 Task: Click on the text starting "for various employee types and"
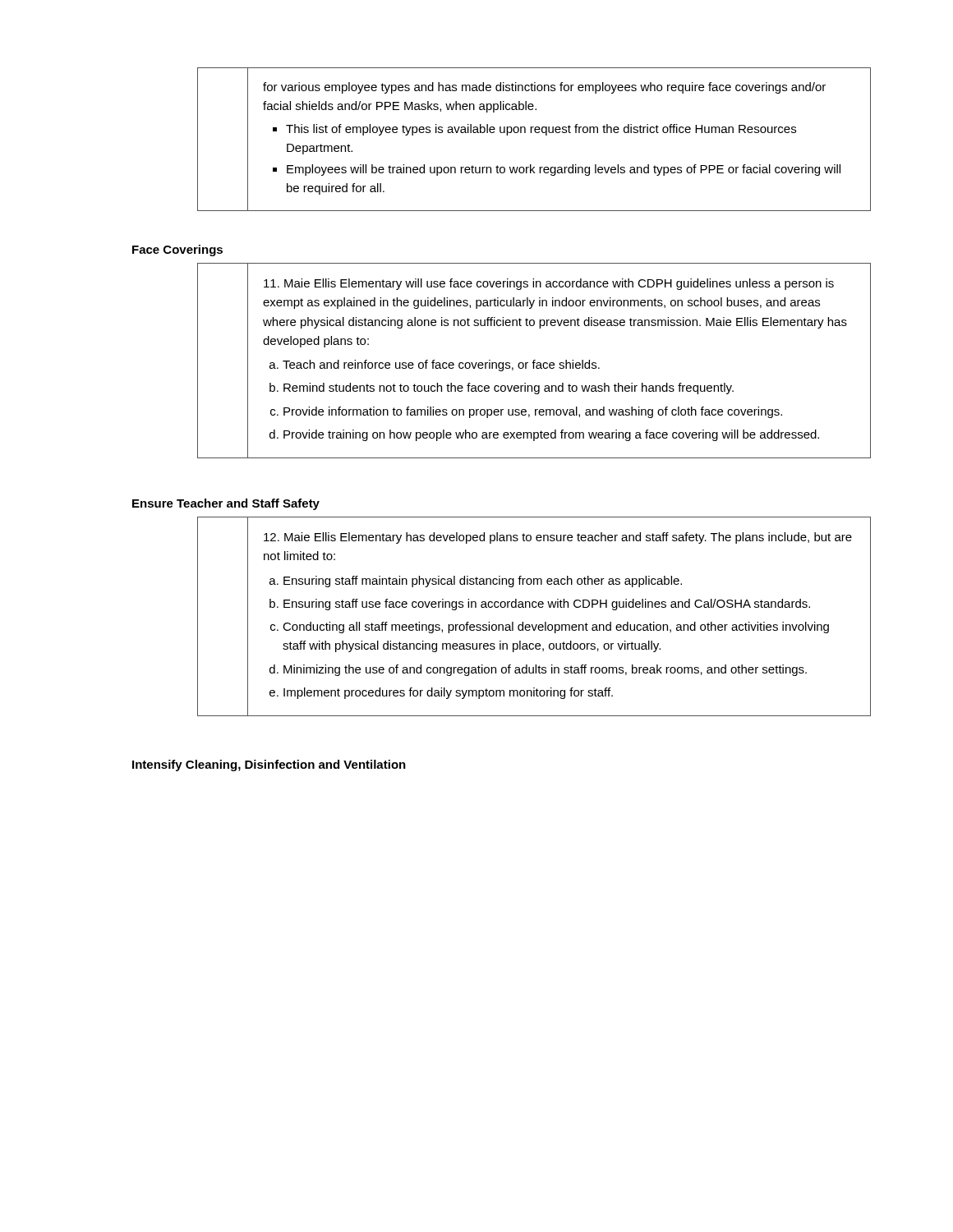[x=534, y=139]
